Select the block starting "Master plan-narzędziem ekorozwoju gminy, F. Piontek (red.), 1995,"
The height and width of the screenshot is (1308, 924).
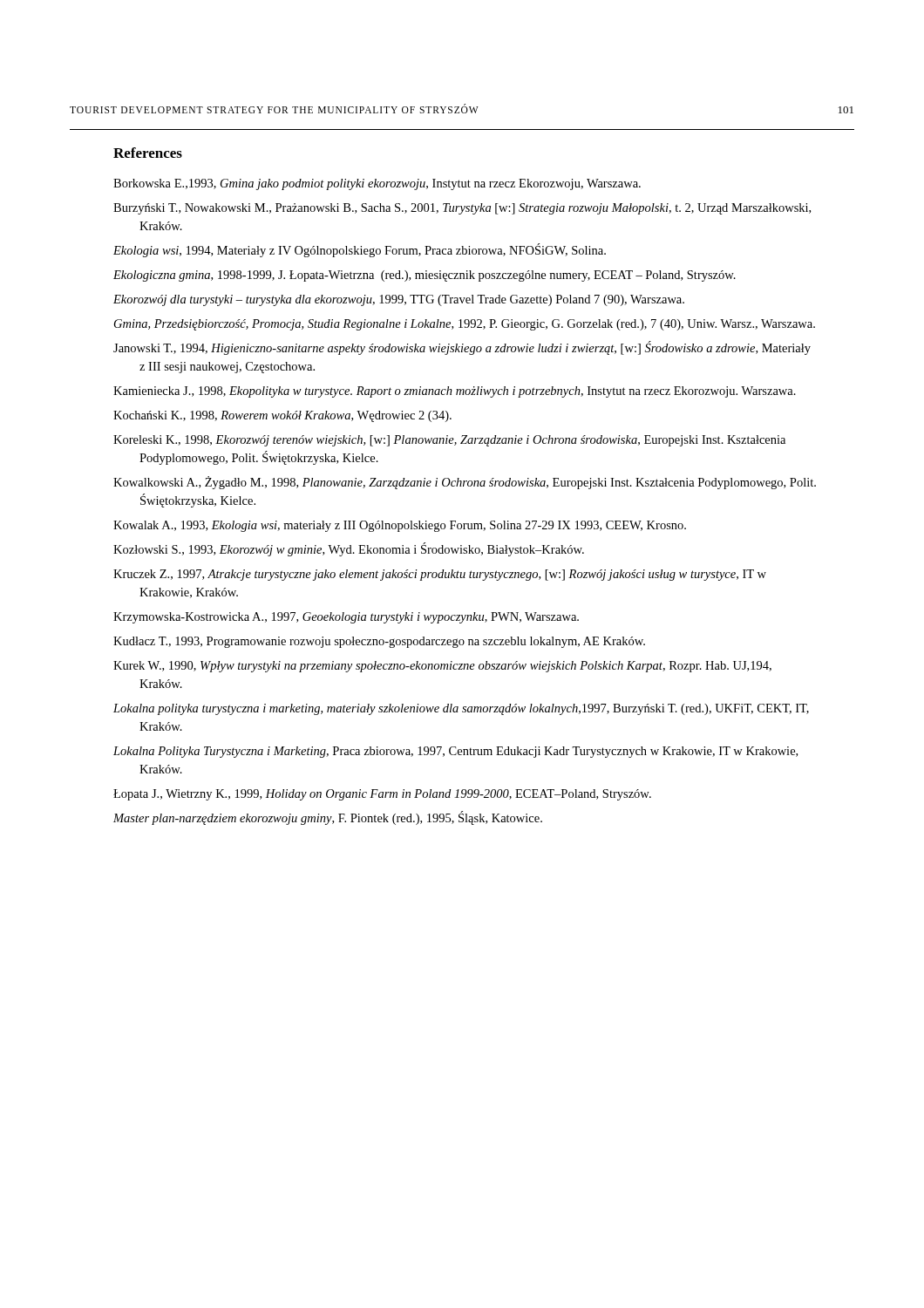coord(328,818)
